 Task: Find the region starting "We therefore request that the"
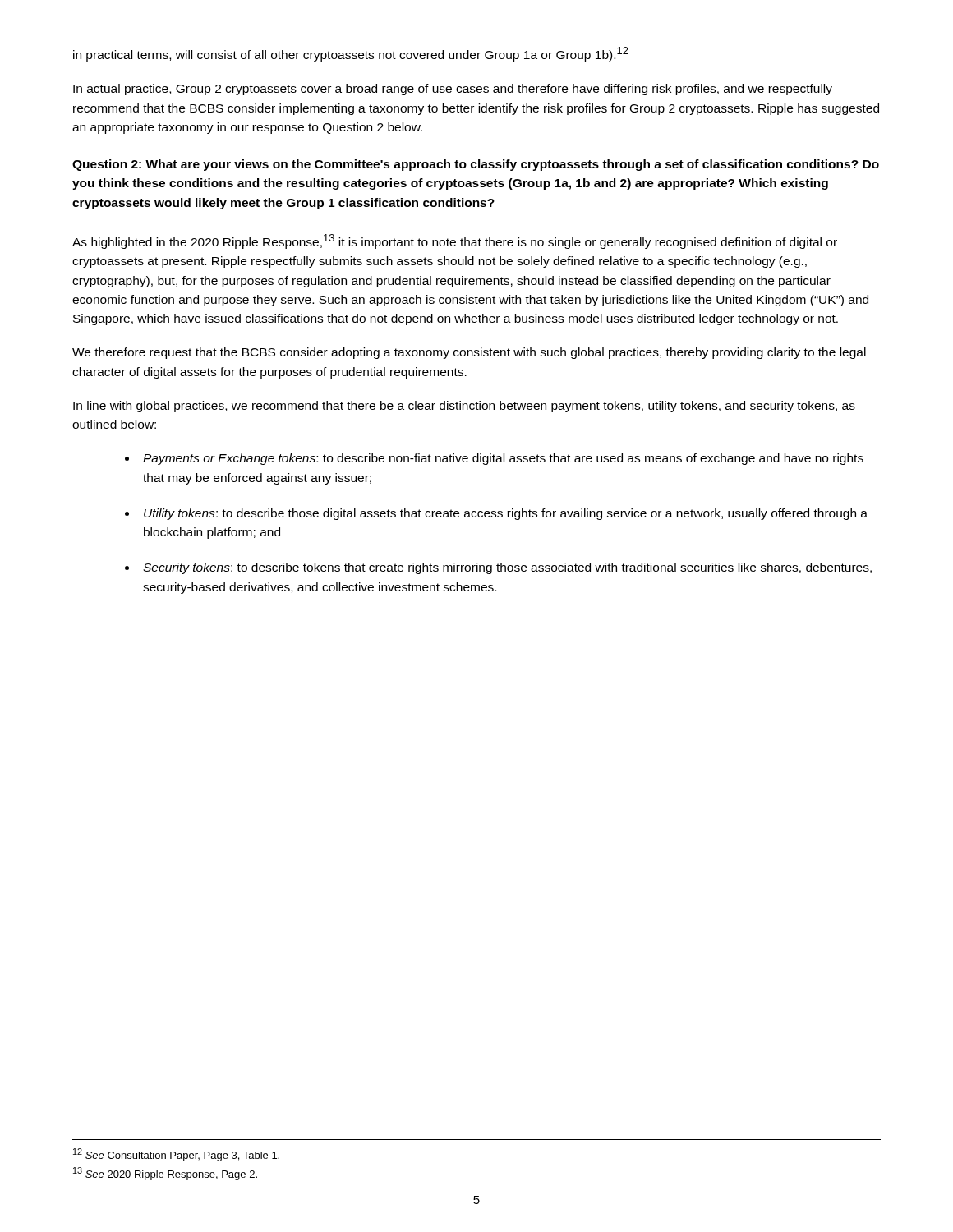pyautogui.click(x=469, y=362)
